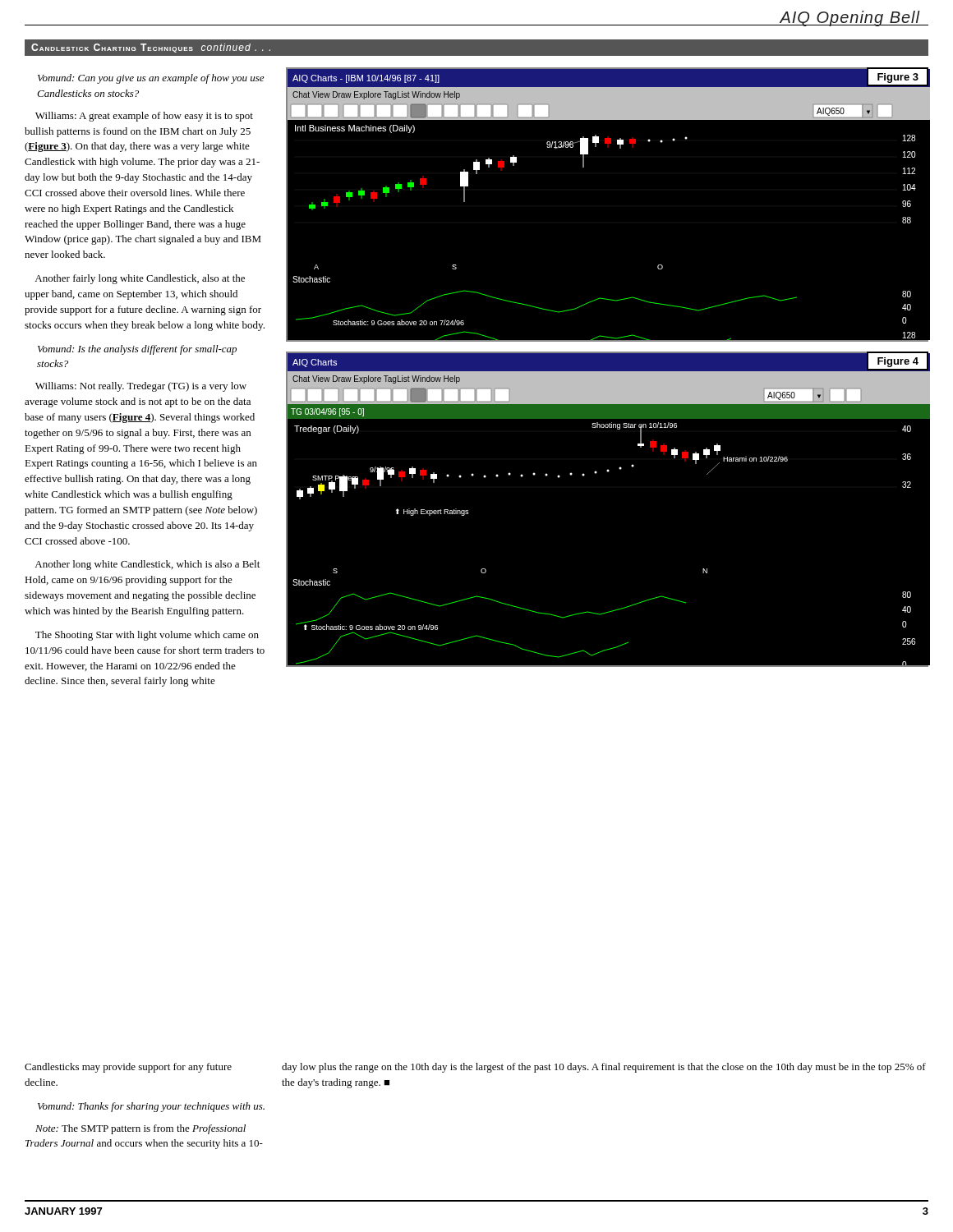Select the caption with the text "Figure 3"
Image resolution: width=953 pixels, height=1232 pixels.
898,77
